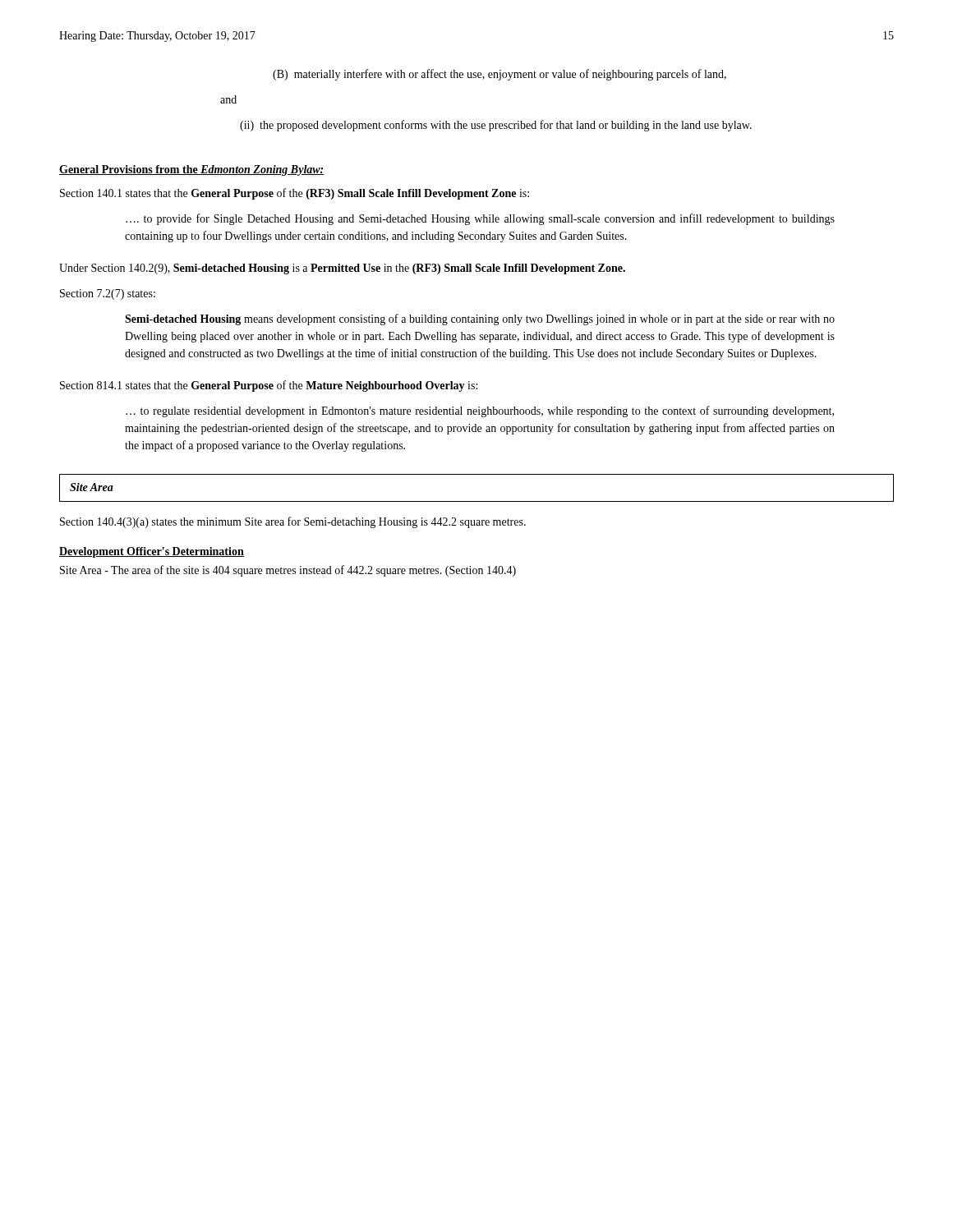
Task: Select the text starting "(B) materially interfere with or affect"
Action: coord(500,74)
